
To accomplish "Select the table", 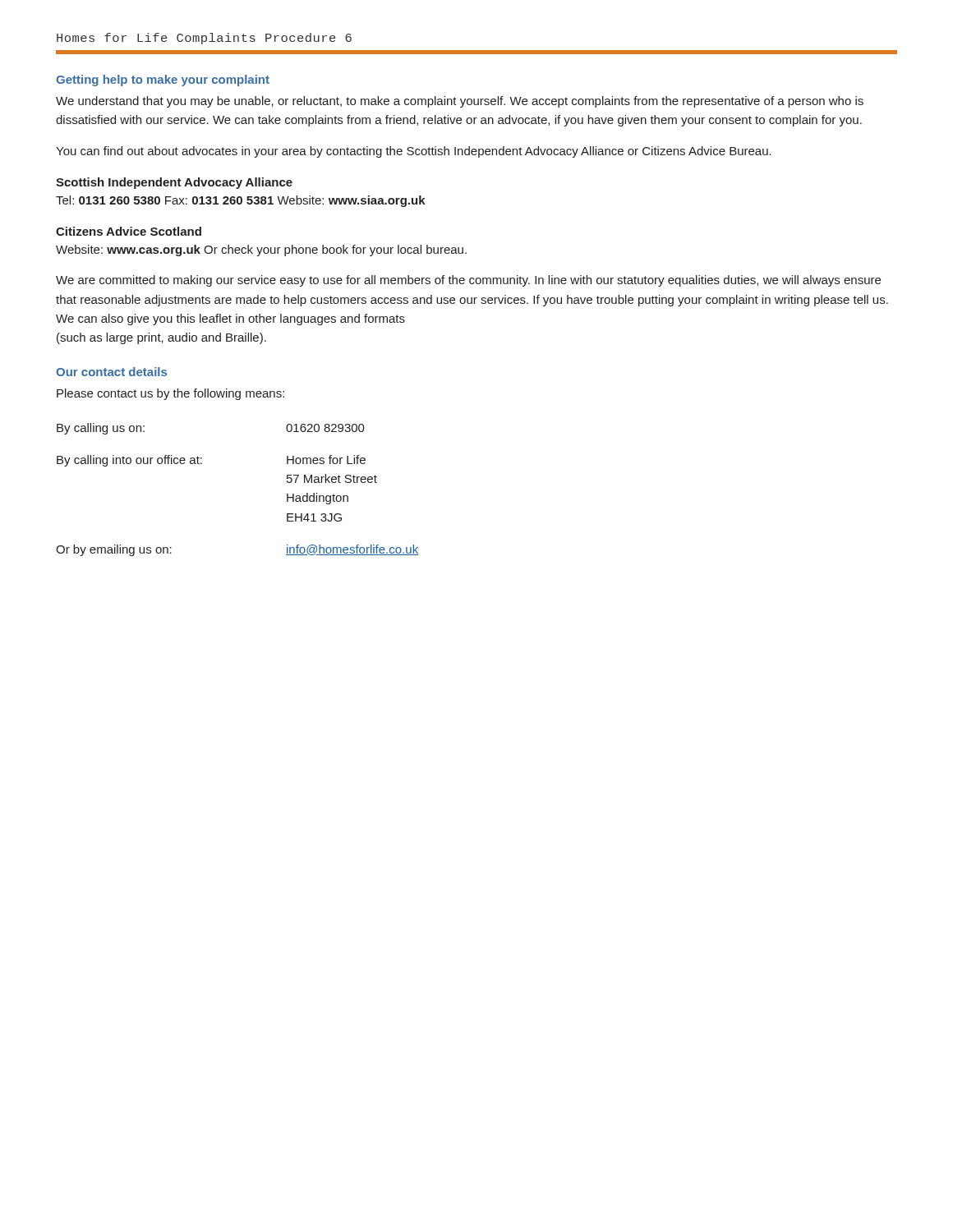I will [476, 488].
